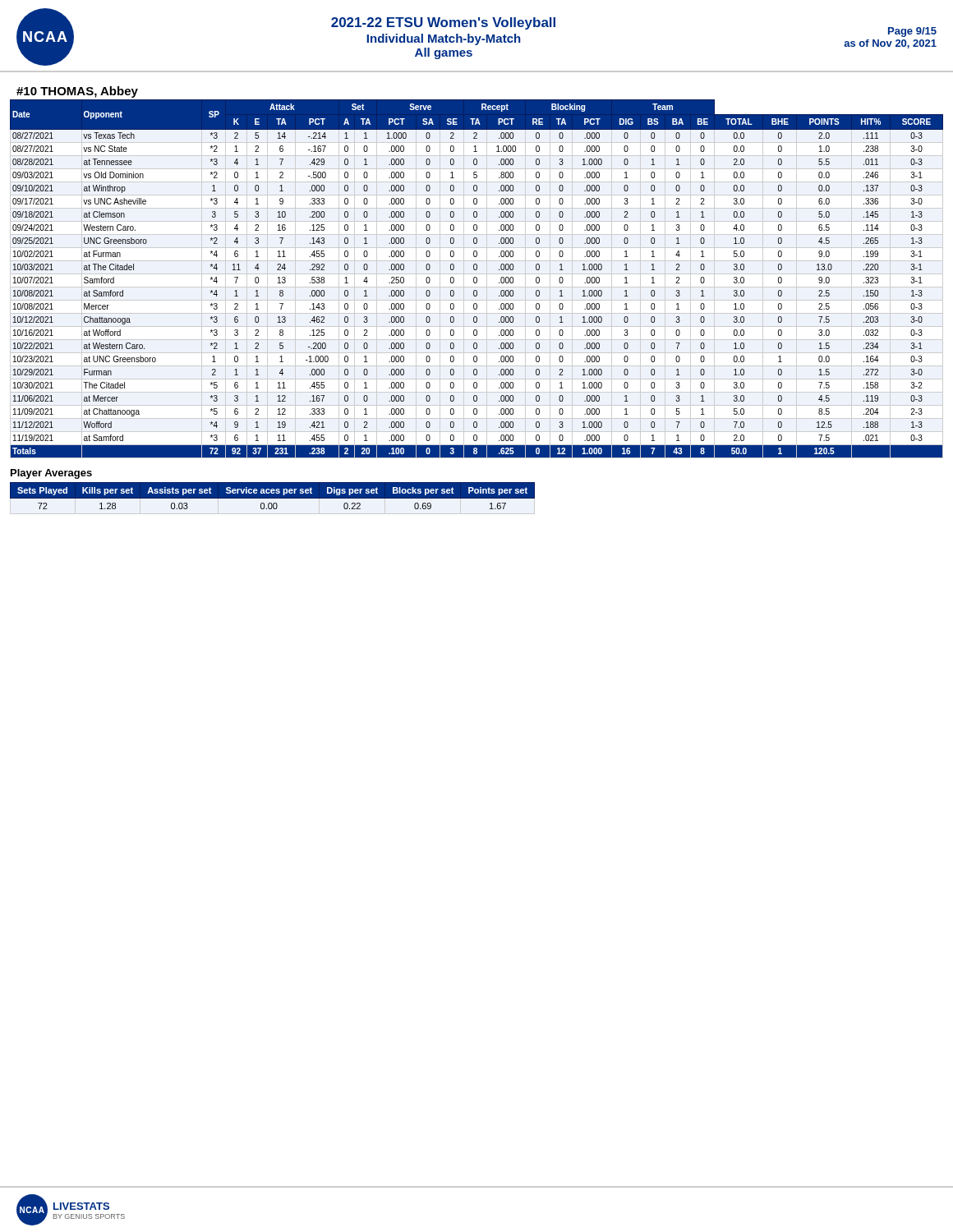Locate the table with the text "Points per set"
Screen dimensions: 1232x953
click(x=476, y=498)
